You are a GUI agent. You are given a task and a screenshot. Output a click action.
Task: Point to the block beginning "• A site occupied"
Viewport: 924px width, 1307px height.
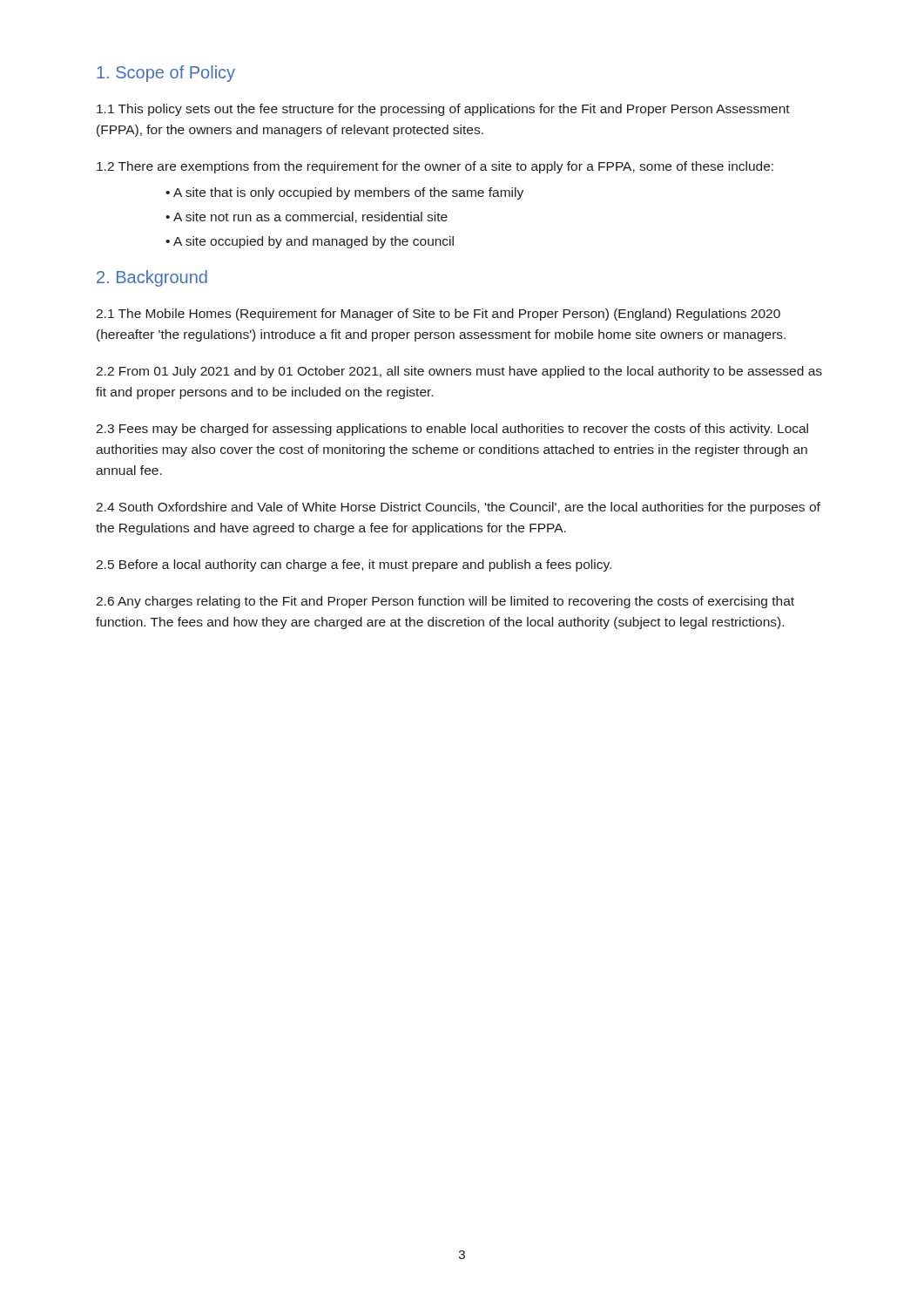pyautogui.click(x=462, y=241)
